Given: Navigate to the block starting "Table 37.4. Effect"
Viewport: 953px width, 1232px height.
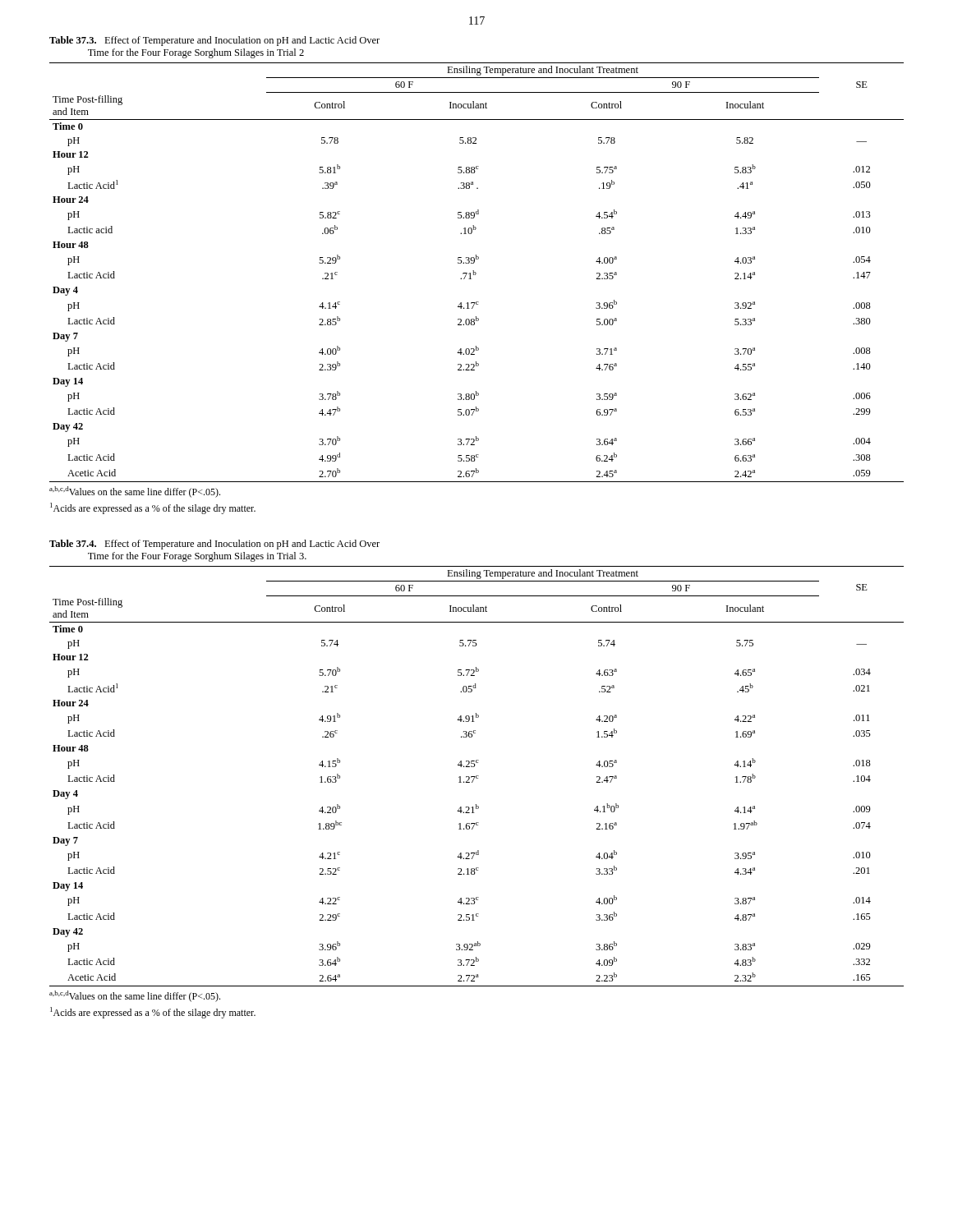Looking at the screenshot, I should (215, 550).
